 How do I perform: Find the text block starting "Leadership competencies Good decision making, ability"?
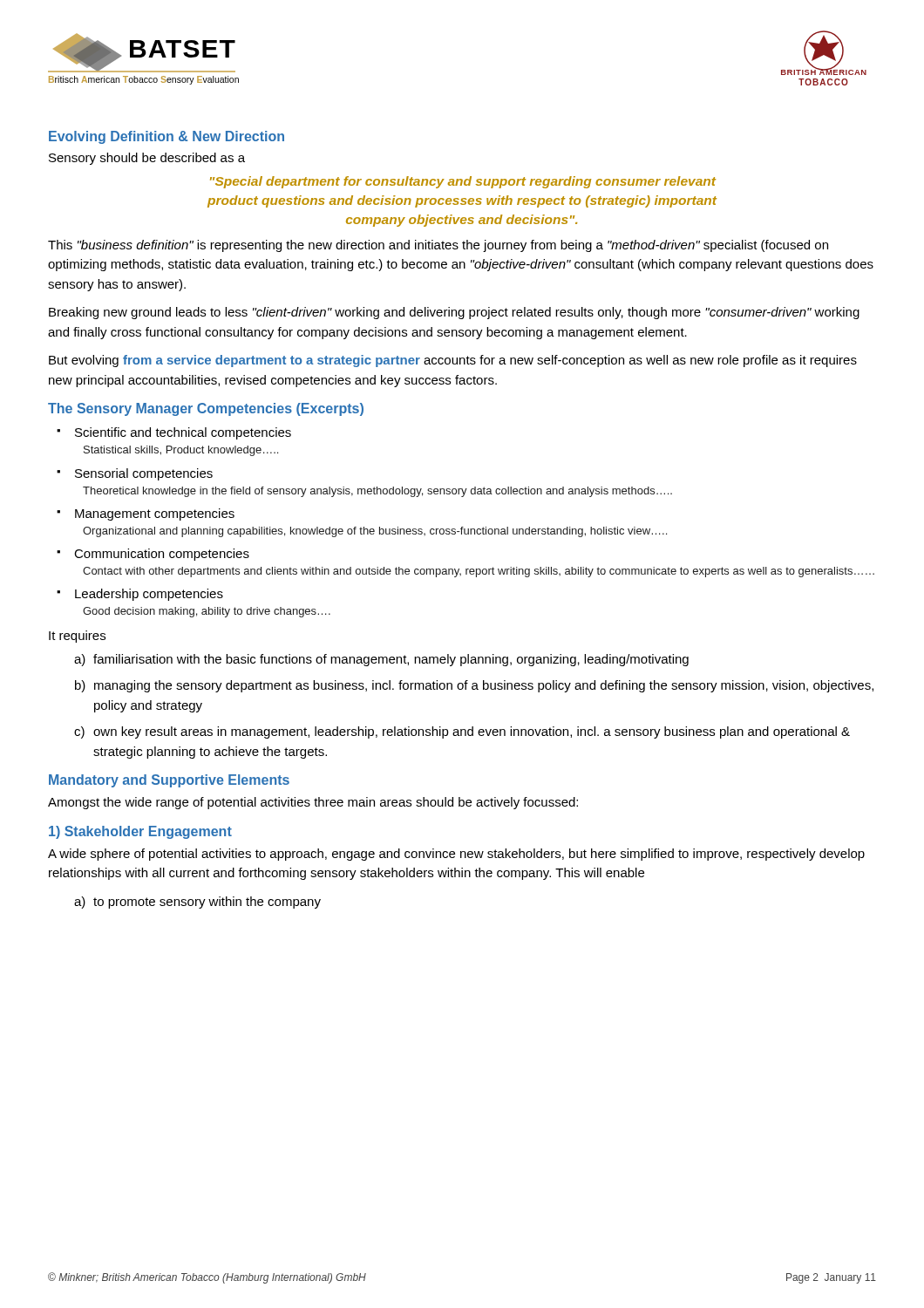click(x=149, y=595)
